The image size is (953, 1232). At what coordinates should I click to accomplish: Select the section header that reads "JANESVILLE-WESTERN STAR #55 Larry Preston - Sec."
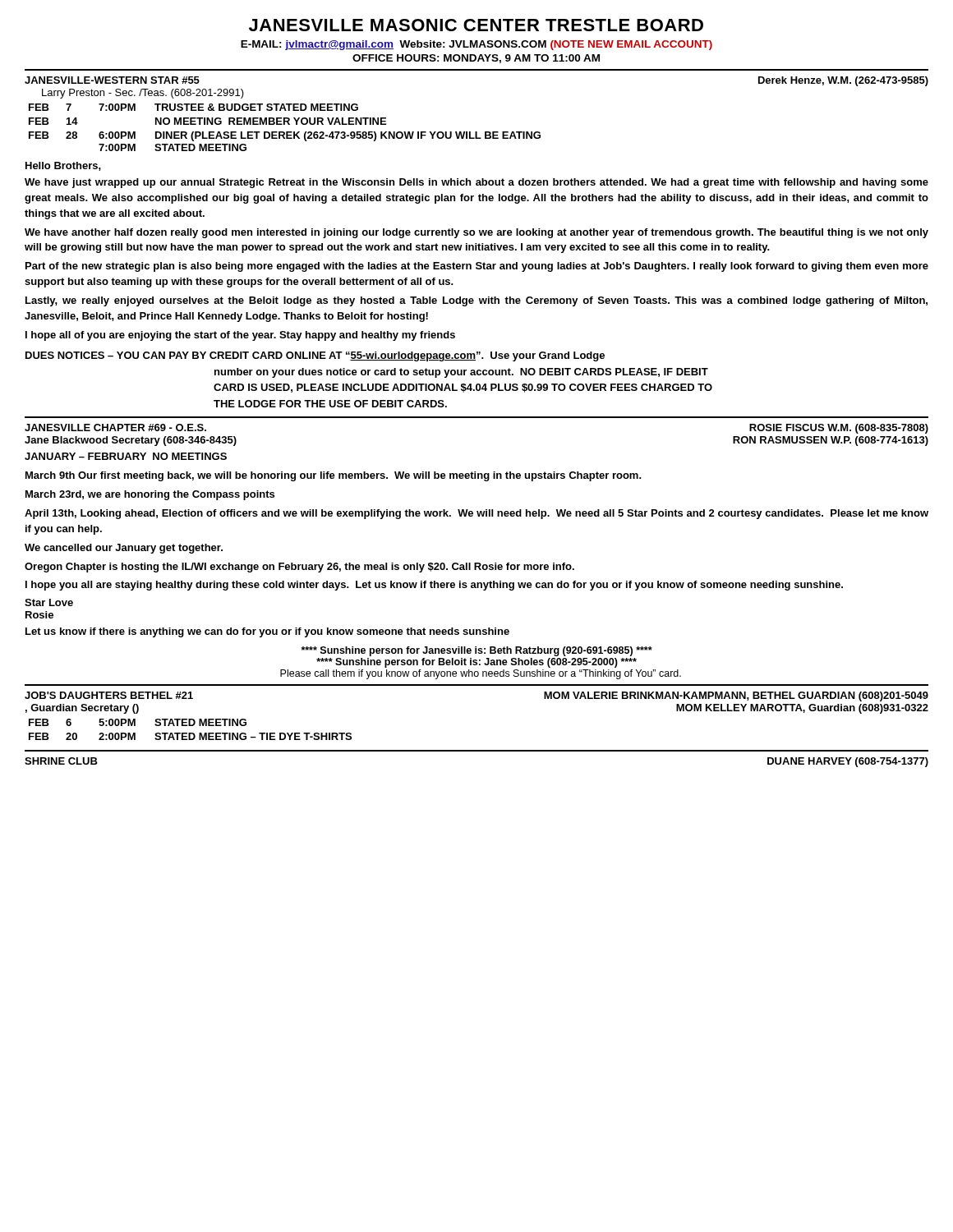(x=118, y=81)
